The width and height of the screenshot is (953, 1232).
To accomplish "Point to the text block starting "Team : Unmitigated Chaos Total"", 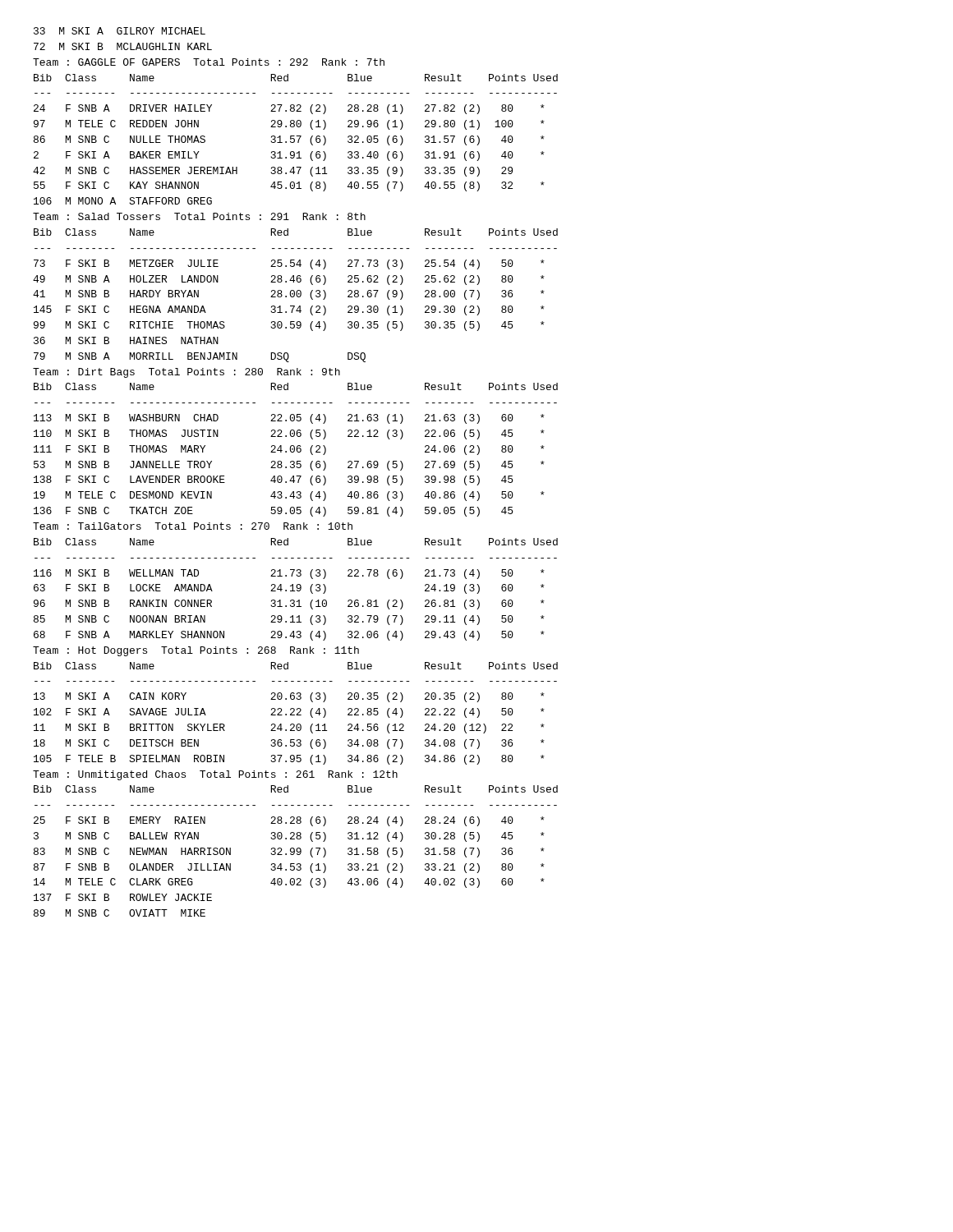I will 215,775.
